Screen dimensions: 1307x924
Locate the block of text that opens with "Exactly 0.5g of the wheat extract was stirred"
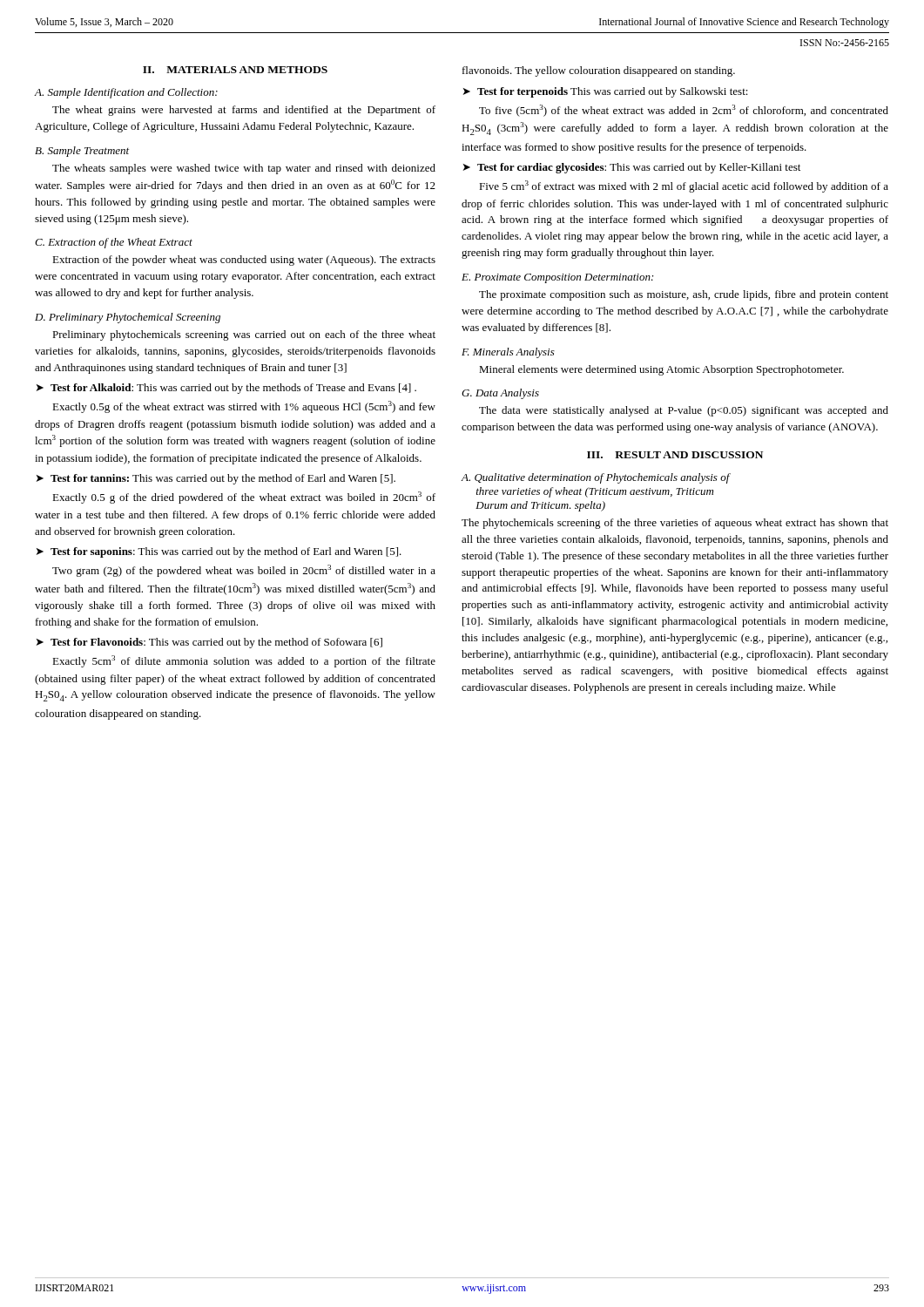point(235,432)
